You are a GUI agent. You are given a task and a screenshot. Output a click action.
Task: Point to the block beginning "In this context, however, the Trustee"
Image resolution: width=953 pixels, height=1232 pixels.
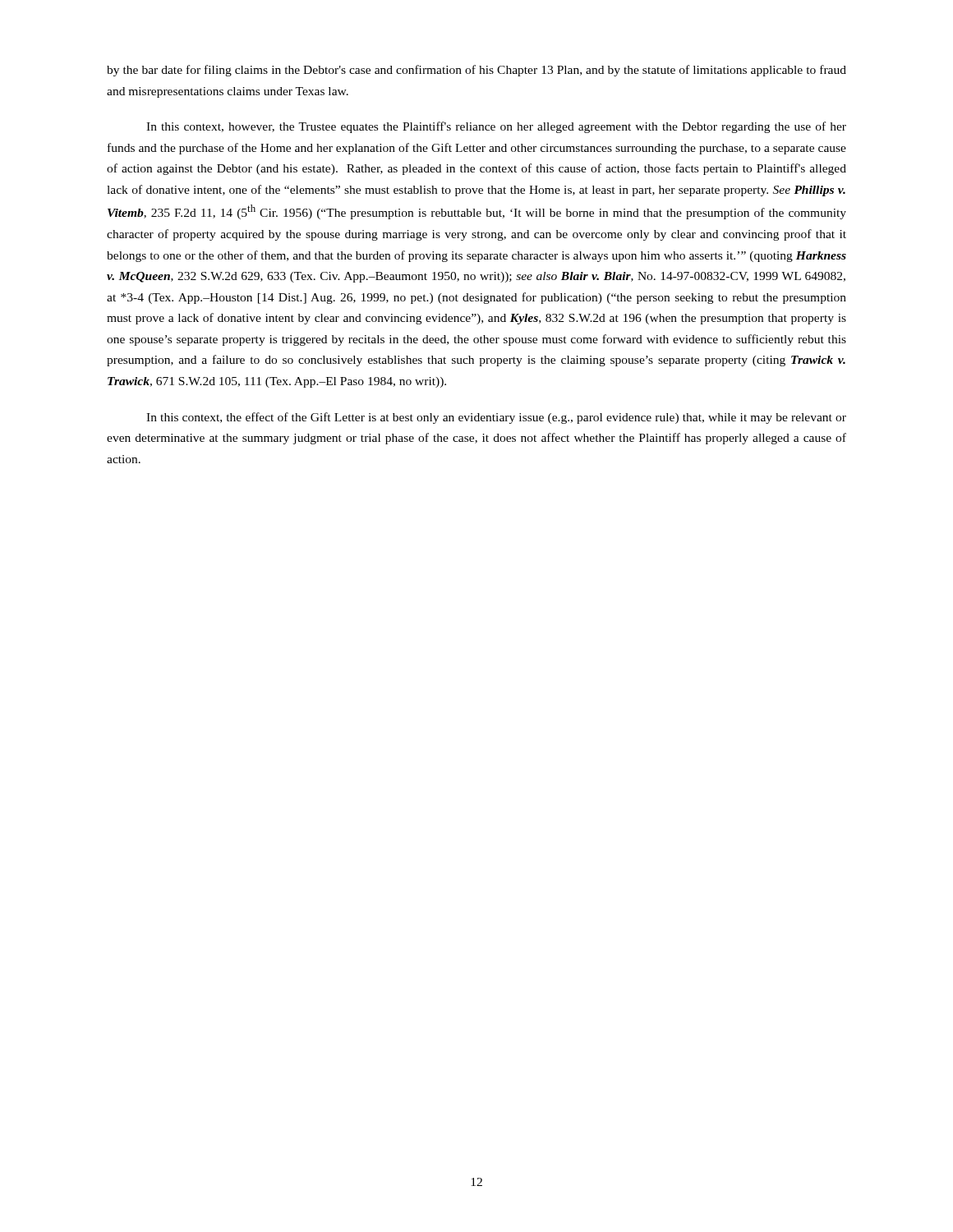click(x=476, y=253)
